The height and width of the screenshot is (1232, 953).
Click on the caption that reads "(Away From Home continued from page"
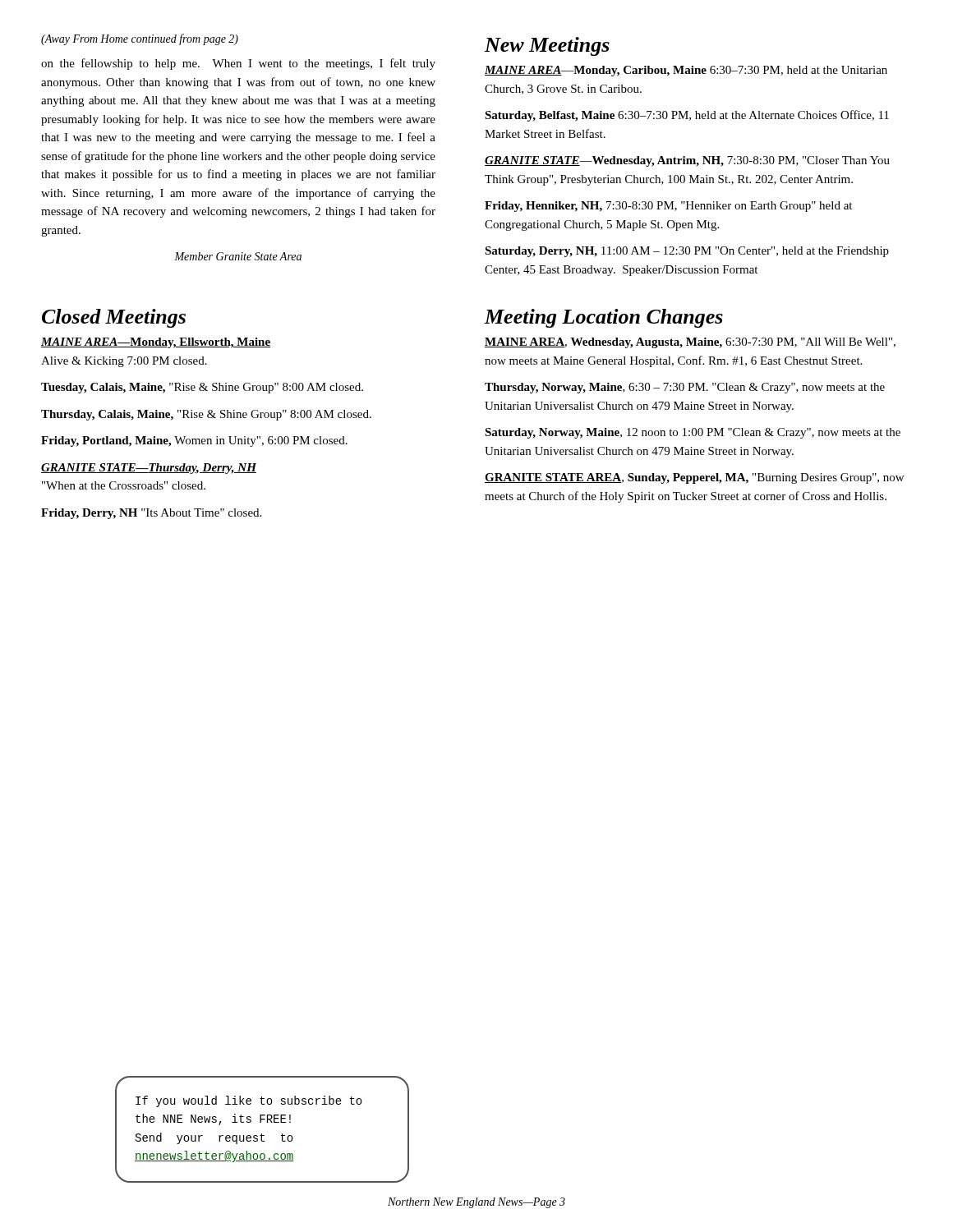pyautogui.click(x=140, y=39)
